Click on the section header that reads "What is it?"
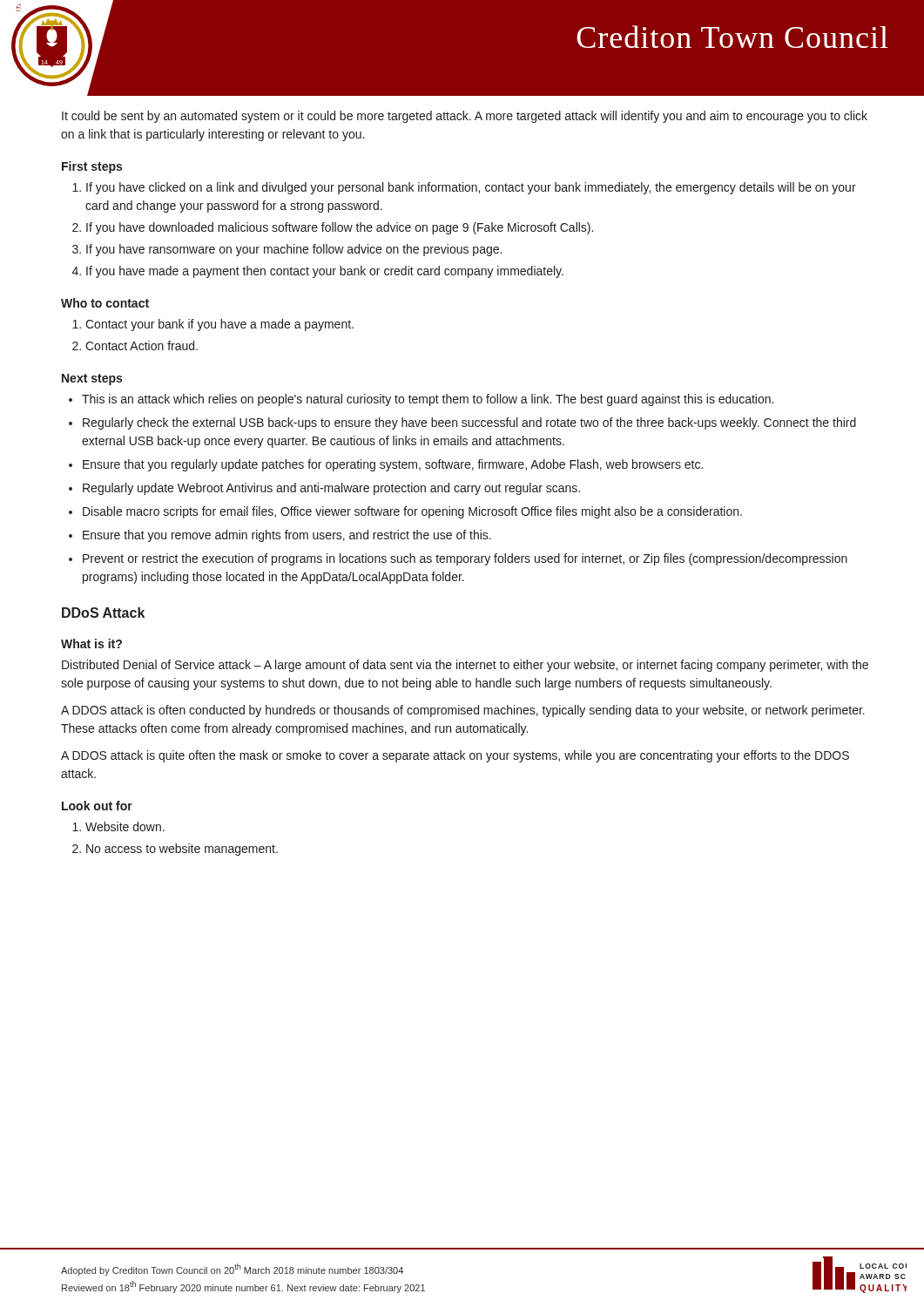924x1307 pixels. coord(92,644)
